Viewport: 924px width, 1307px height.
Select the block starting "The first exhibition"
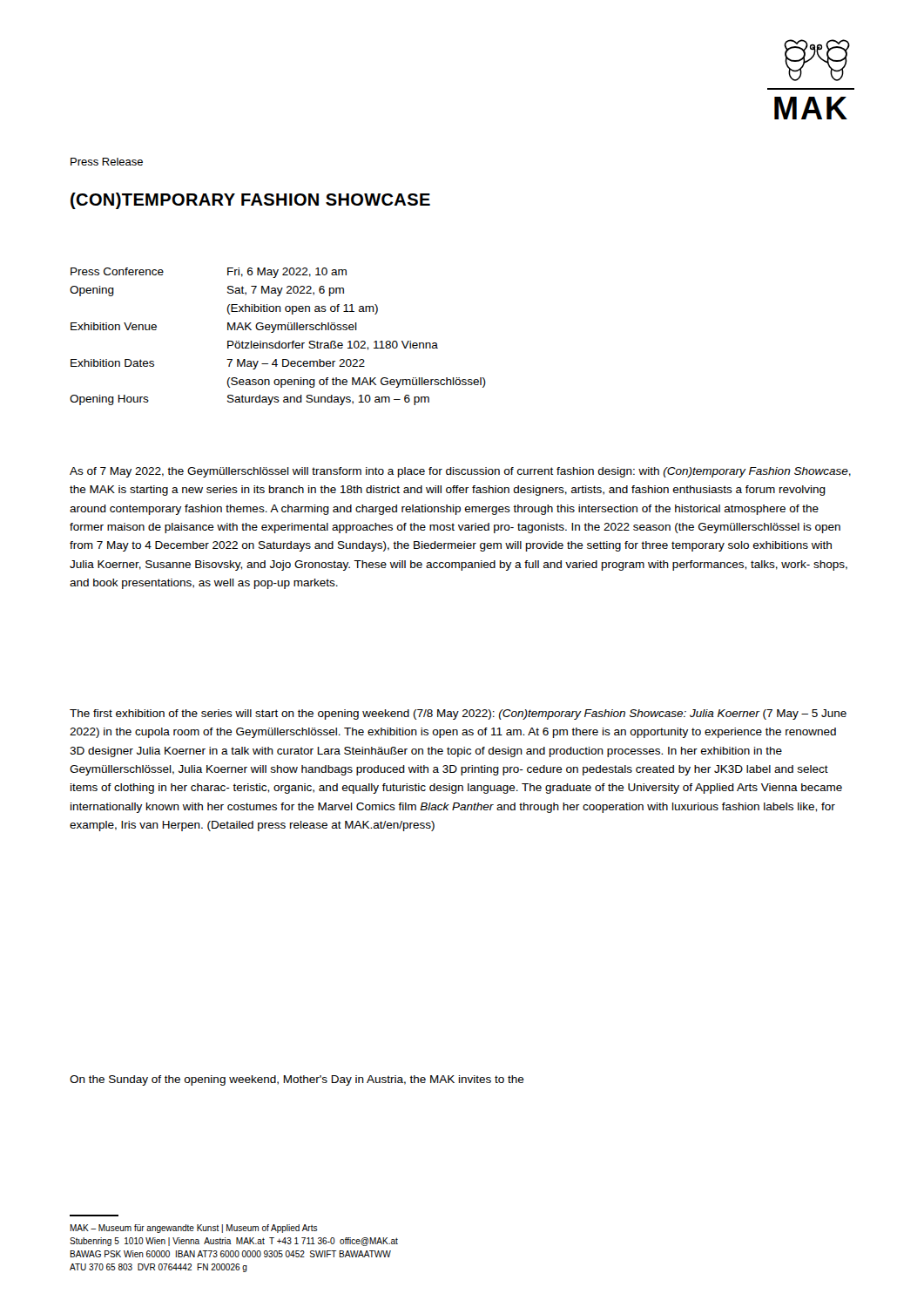point(458,769)
